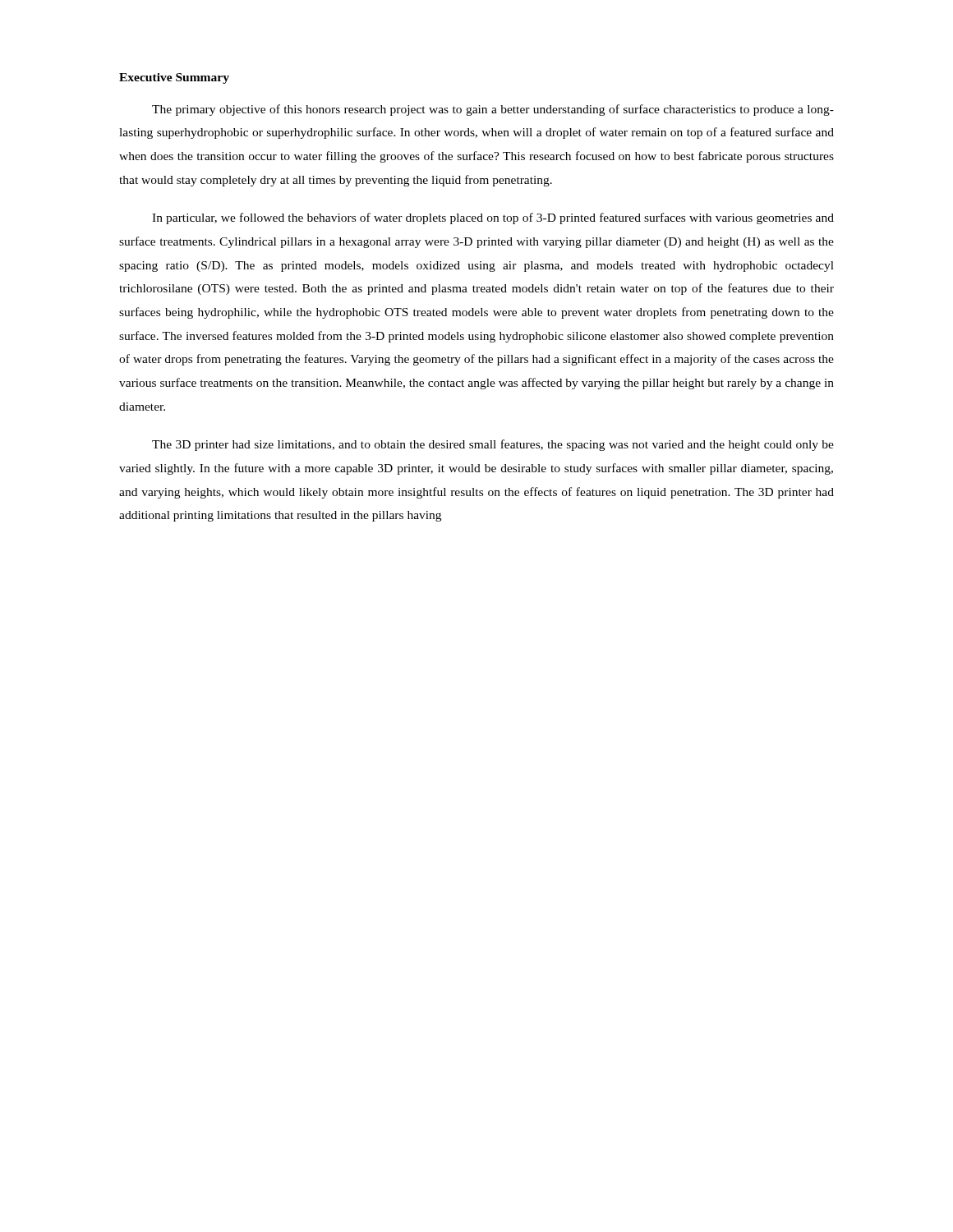Locate the block of text that opens with "The 3D printer had size limitations, and to"
The height and width of the screenshot is (1232, 953).
(x=476, y=480)
